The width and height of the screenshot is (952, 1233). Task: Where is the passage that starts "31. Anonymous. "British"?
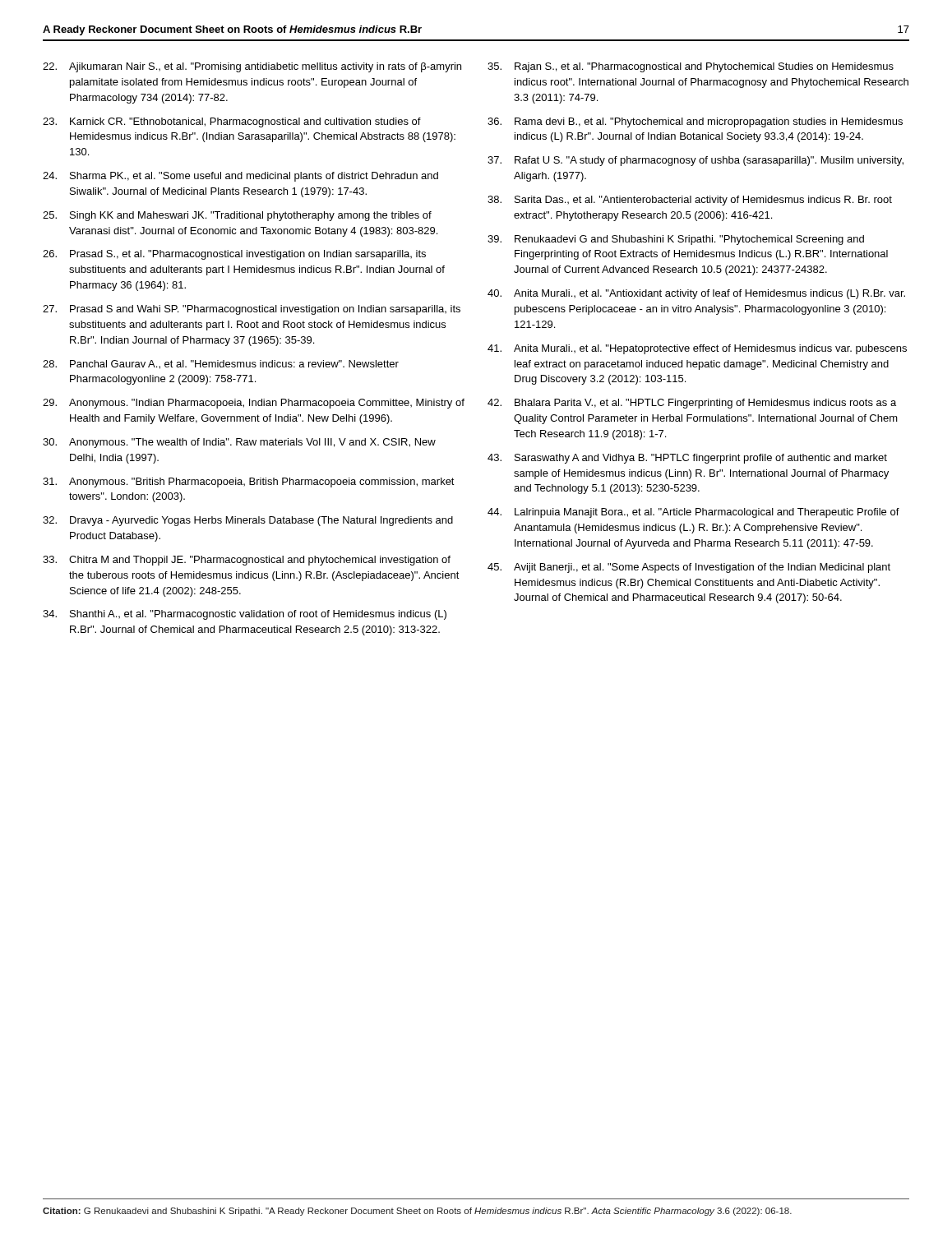[x=254, y=489]
